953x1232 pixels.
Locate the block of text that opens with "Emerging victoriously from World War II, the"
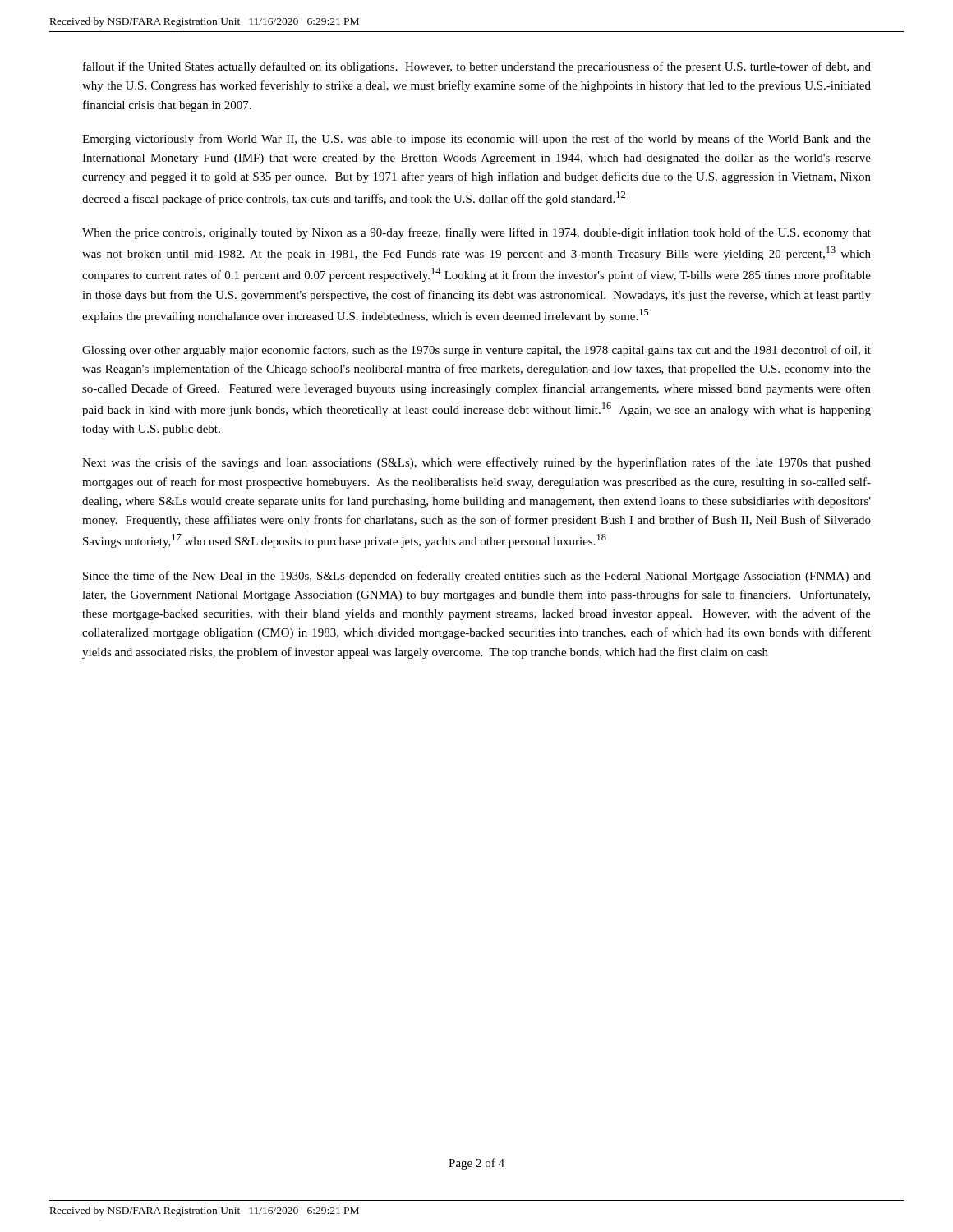tap(476, 168)
